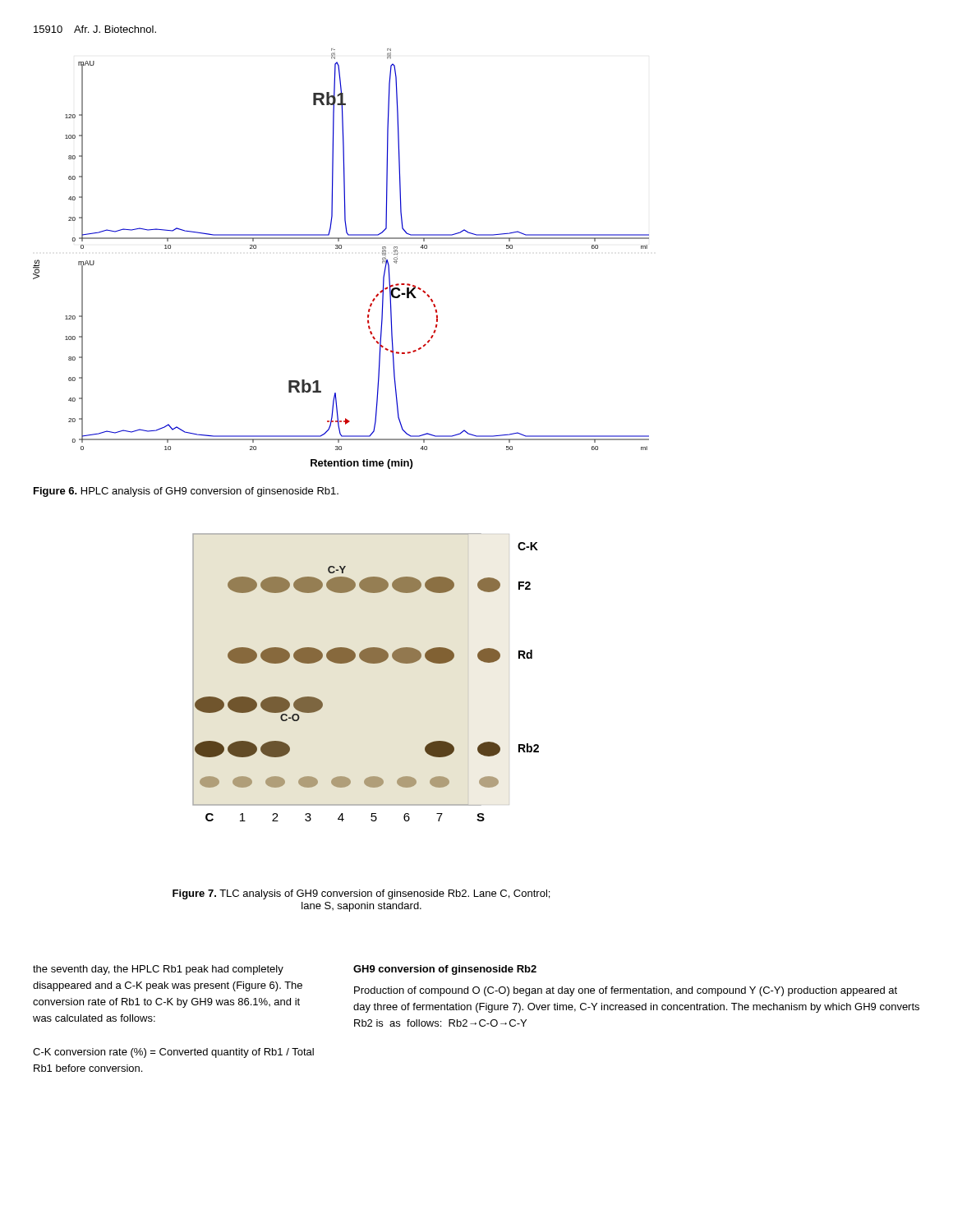Point to the element starting "Production of compound O"

[637, 1007]
